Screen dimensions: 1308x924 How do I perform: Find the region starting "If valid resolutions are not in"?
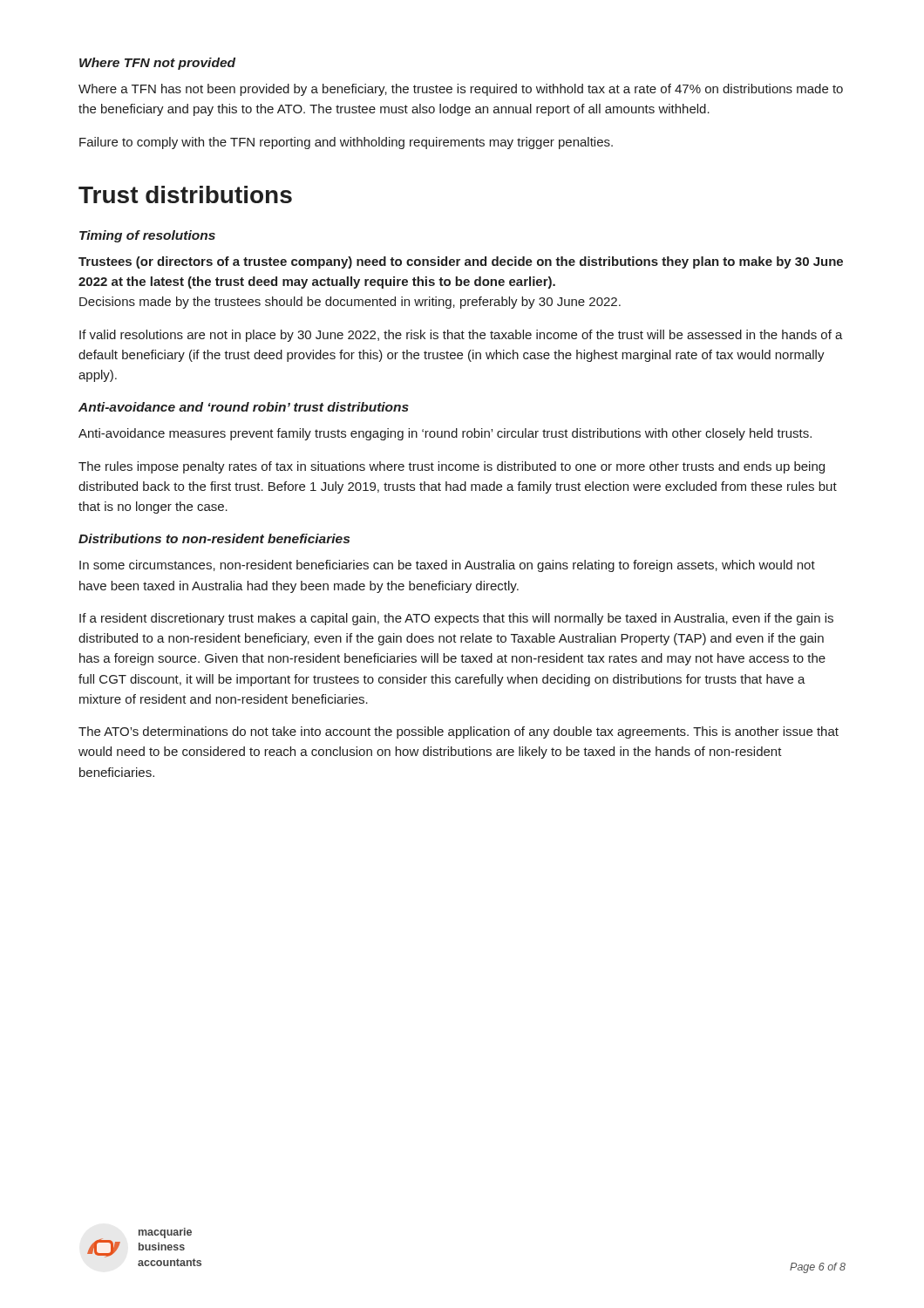[462, 354]
